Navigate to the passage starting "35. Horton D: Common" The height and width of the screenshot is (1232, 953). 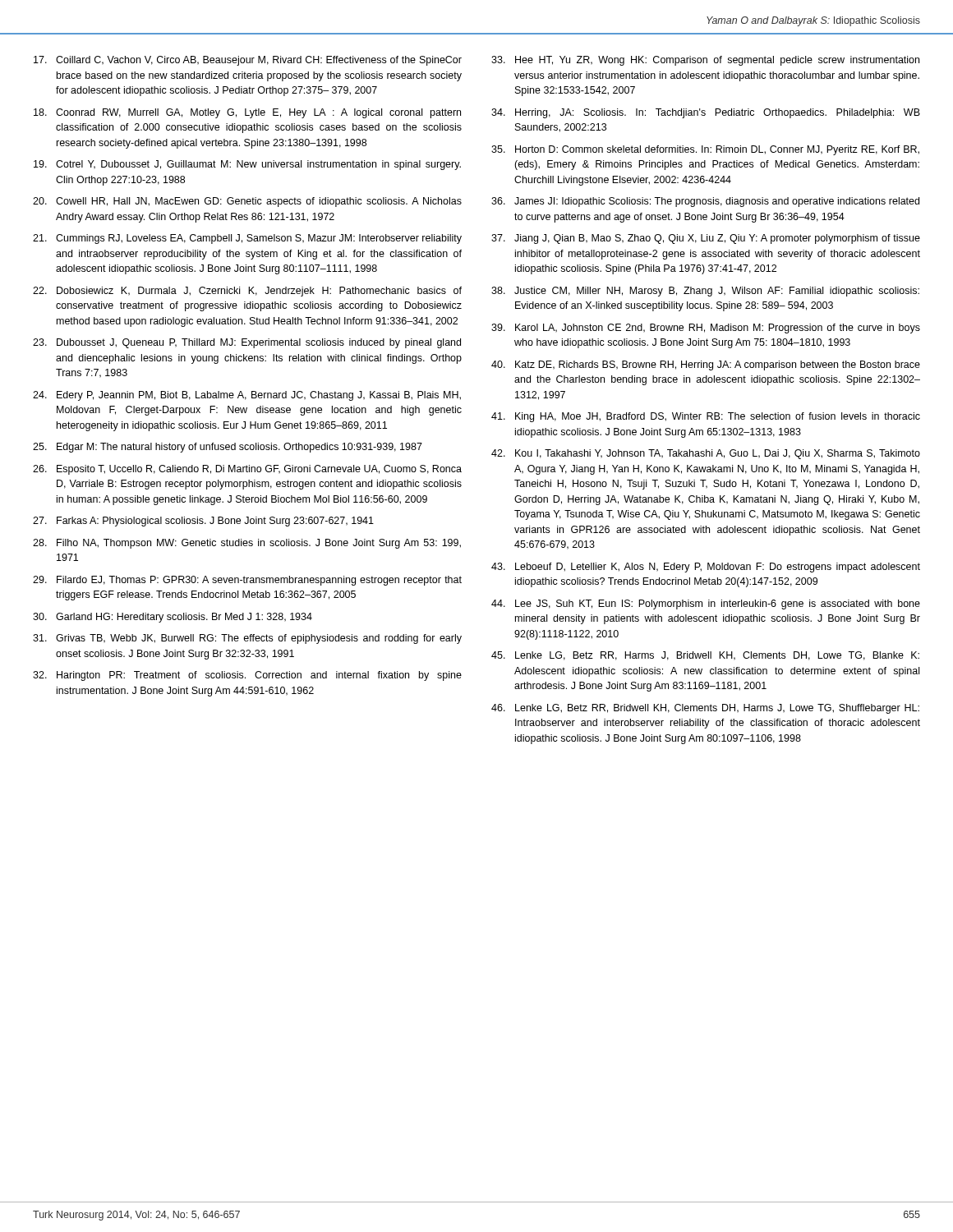click(706, 164)
